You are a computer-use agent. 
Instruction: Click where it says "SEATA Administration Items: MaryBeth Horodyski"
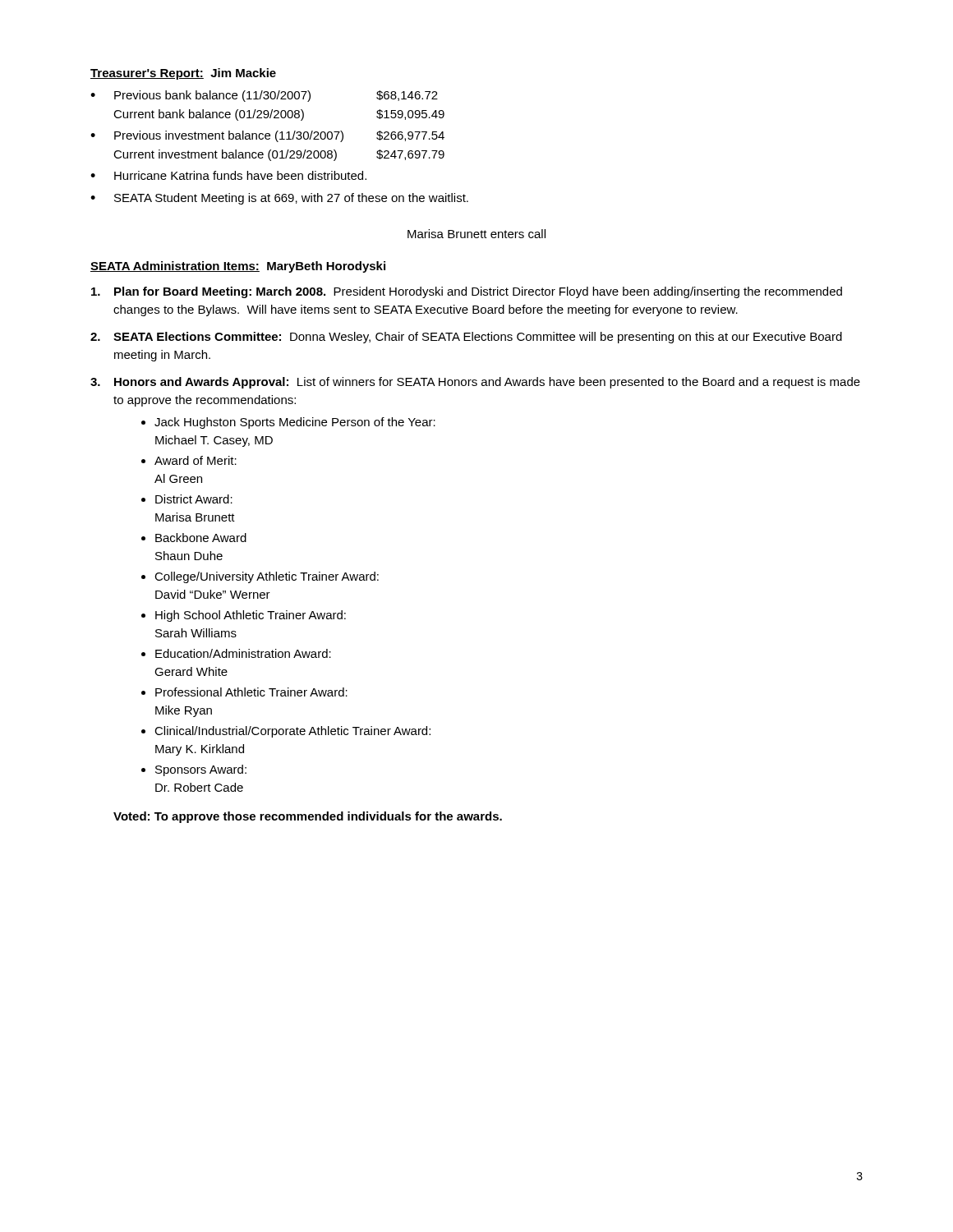tap(238, 266)
